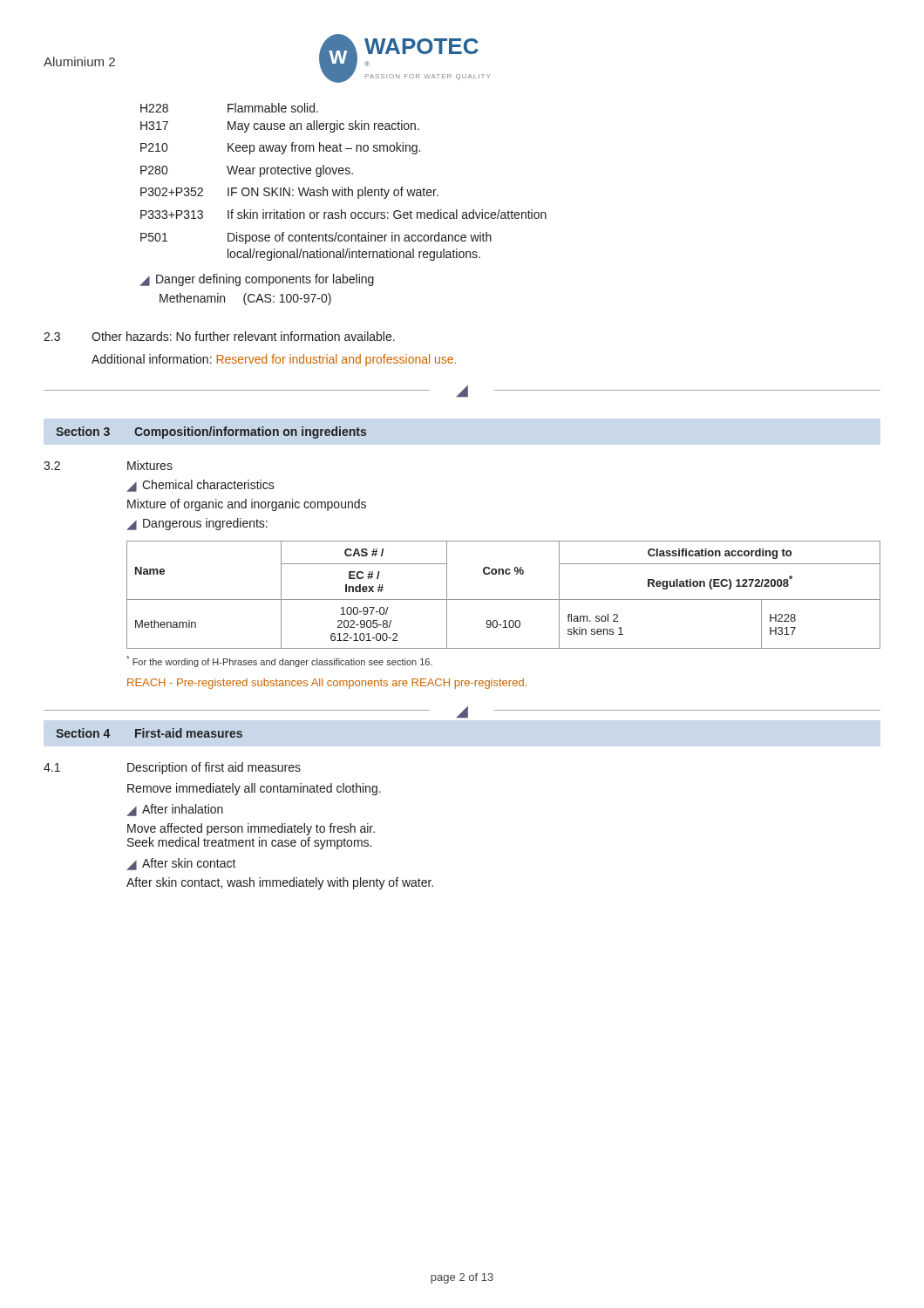Point to the passage starting "Section 4 First-aid measures"
The width and height of the screenshot is (924, 1308).
pos(149,733)
